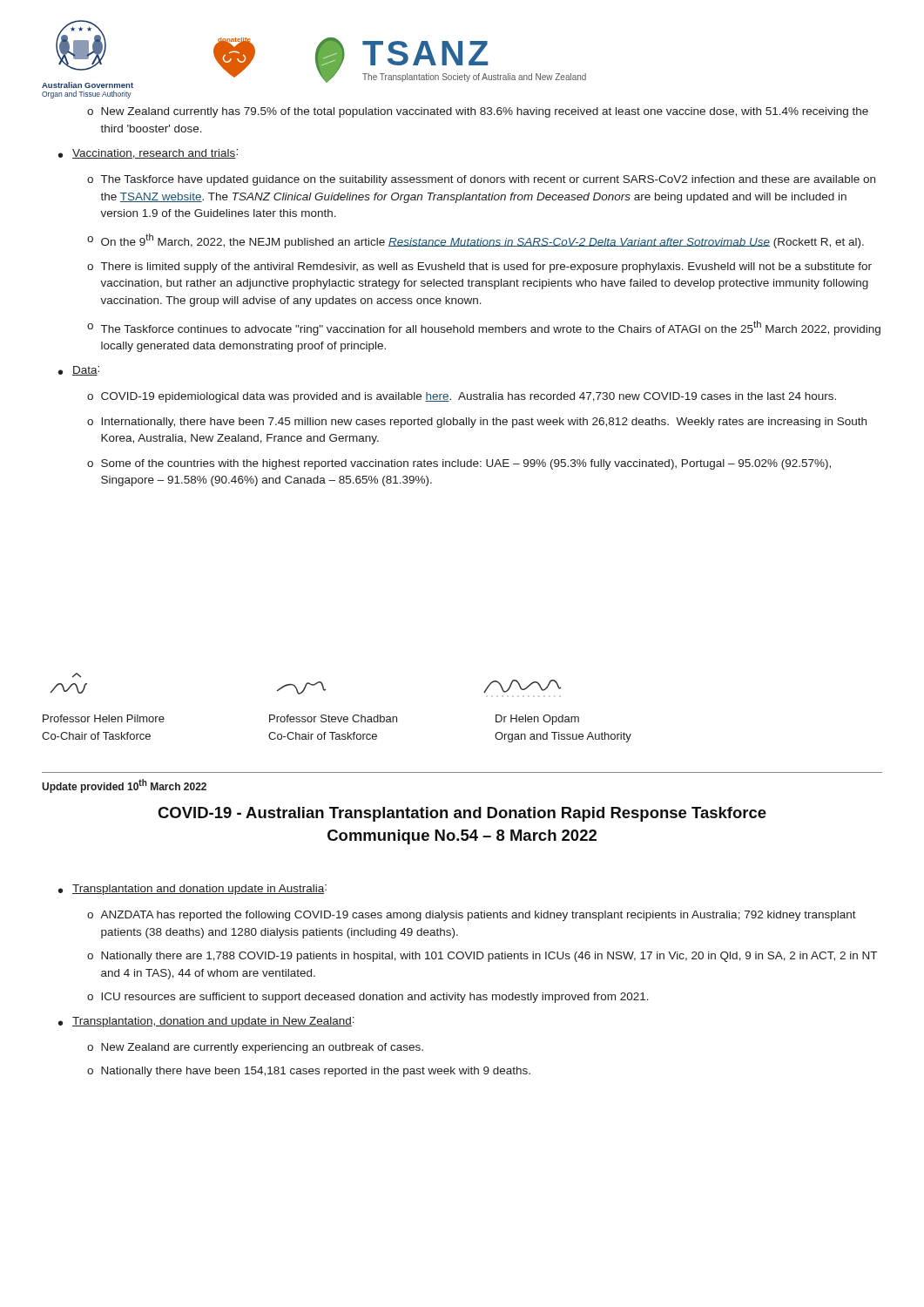Find the list item that says "o COVID-19 epidemiological data was provided"
The height and width of the screenshot is (1307, 924).
(462, 396)
